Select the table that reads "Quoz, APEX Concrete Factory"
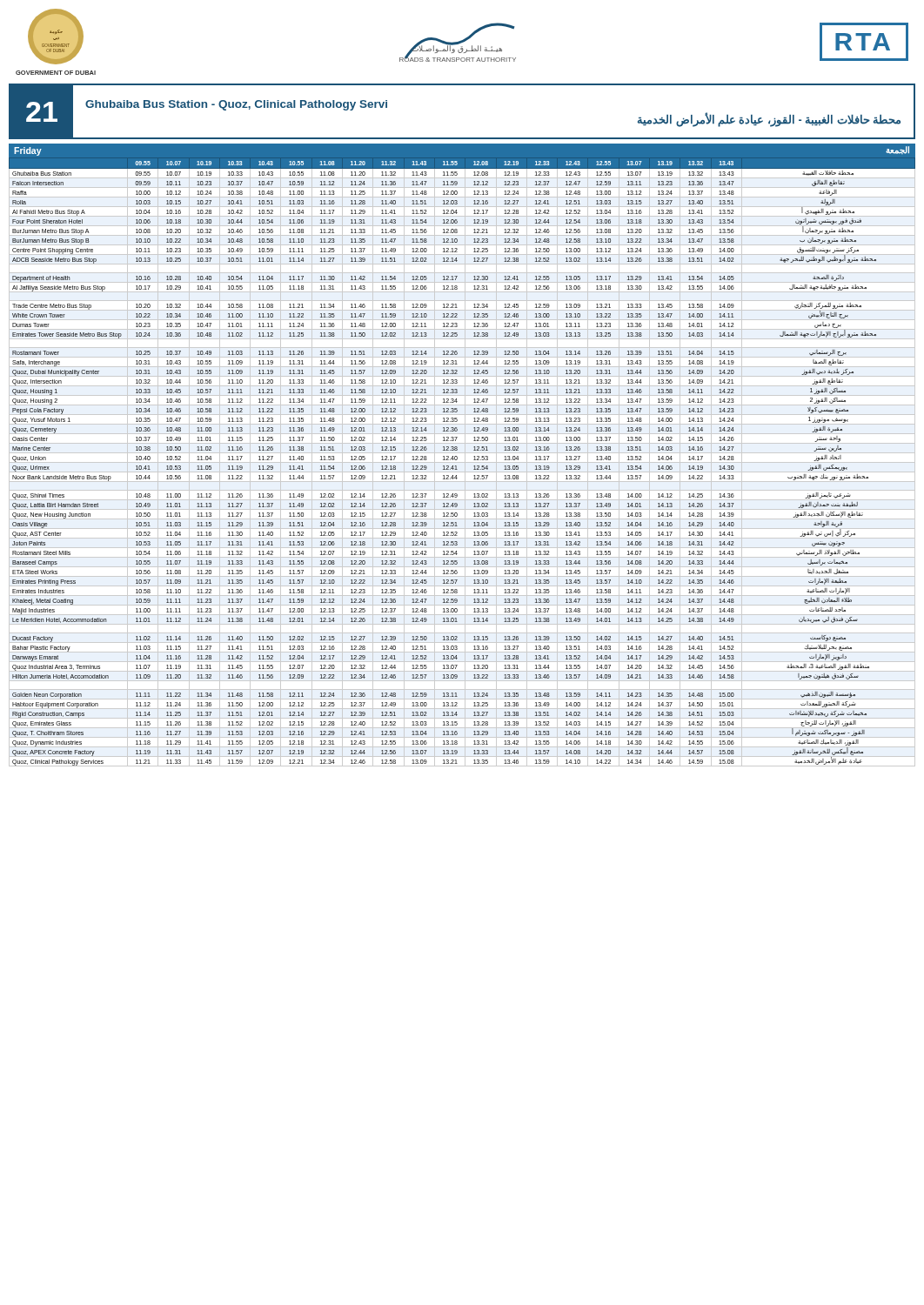The height and width of the screenshot is (1305, 924). 462,455
